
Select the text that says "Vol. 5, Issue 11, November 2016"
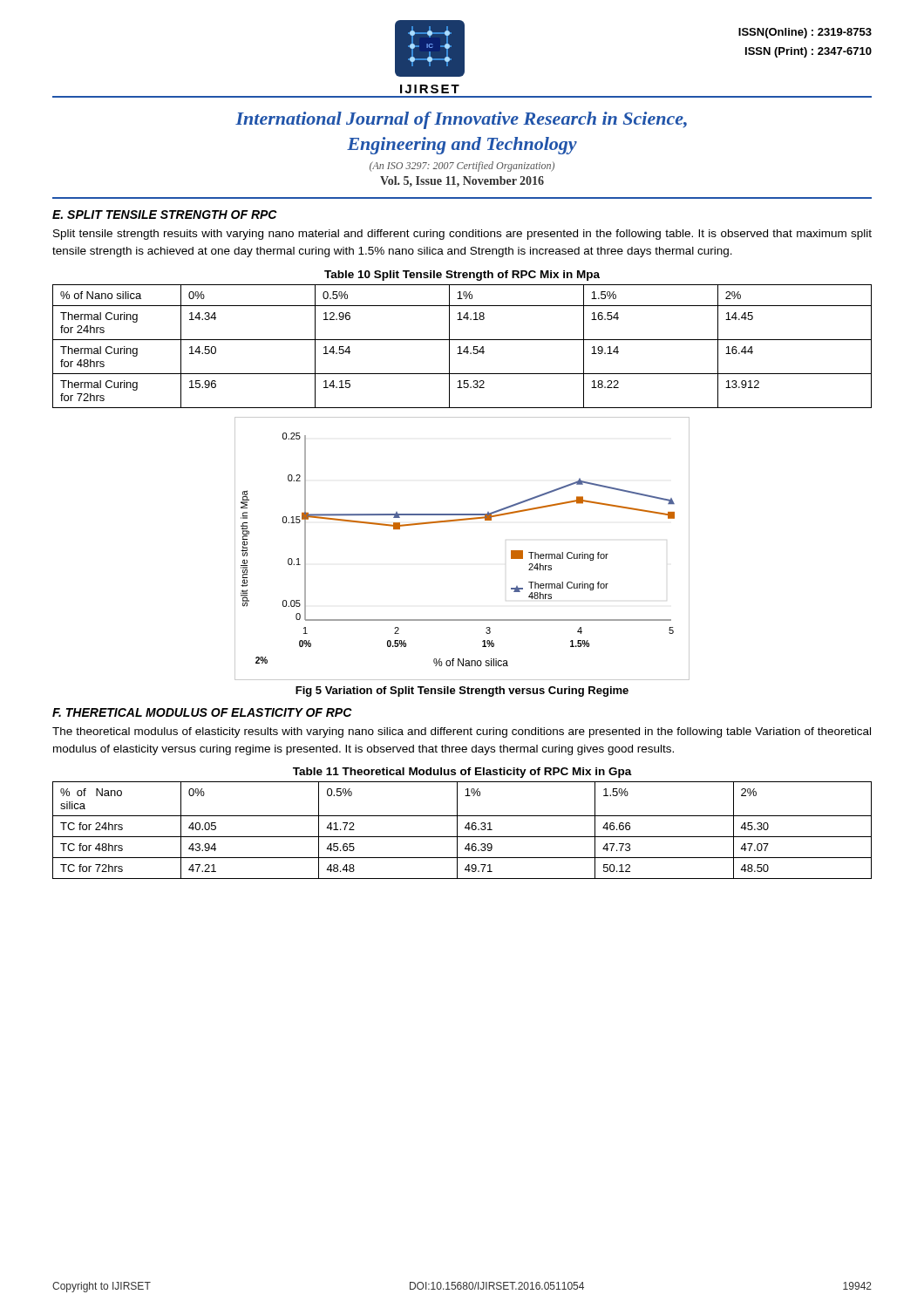(462, 181)
